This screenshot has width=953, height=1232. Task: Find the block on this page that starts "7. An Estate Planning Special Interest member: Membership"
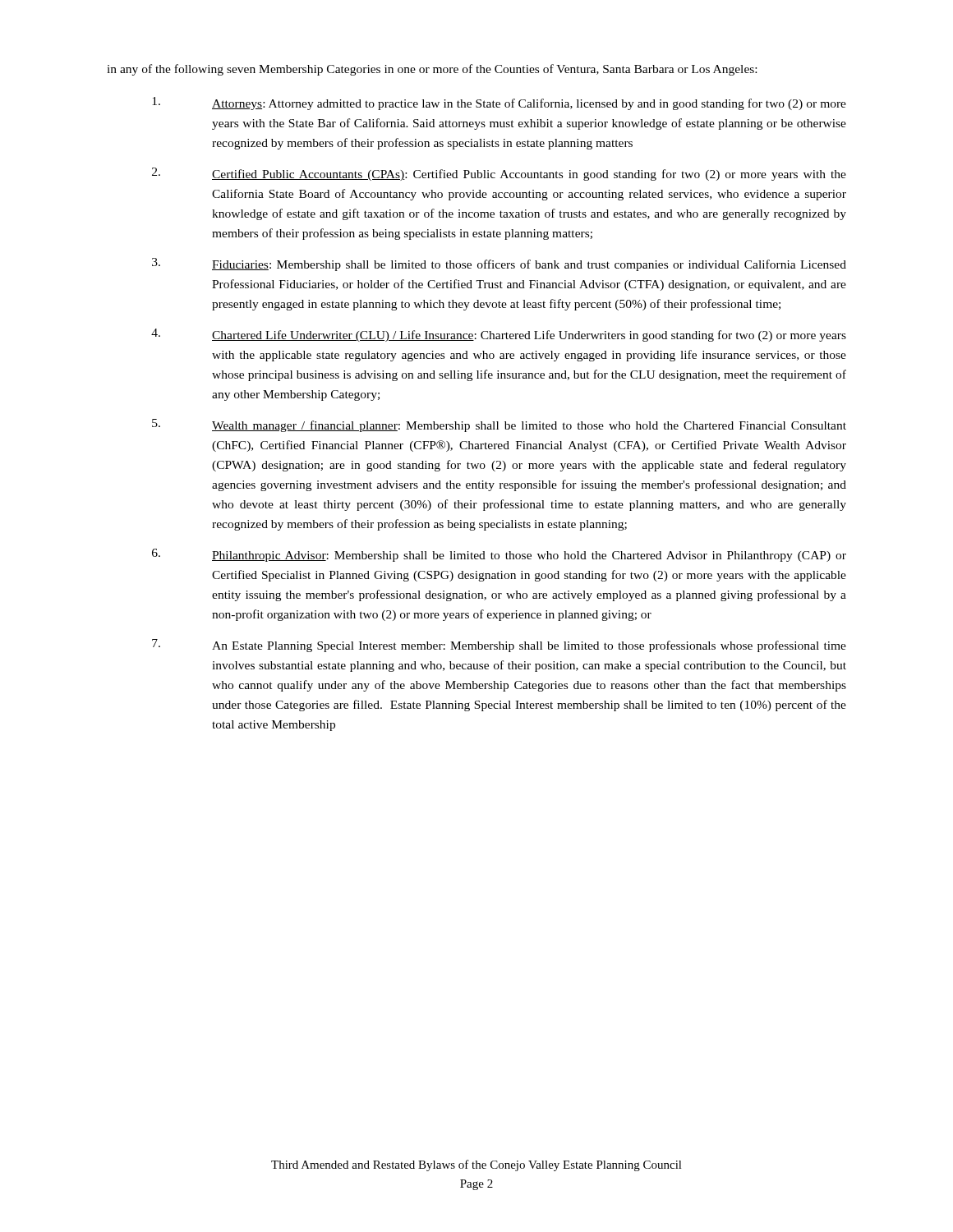(x=476, y=685)
